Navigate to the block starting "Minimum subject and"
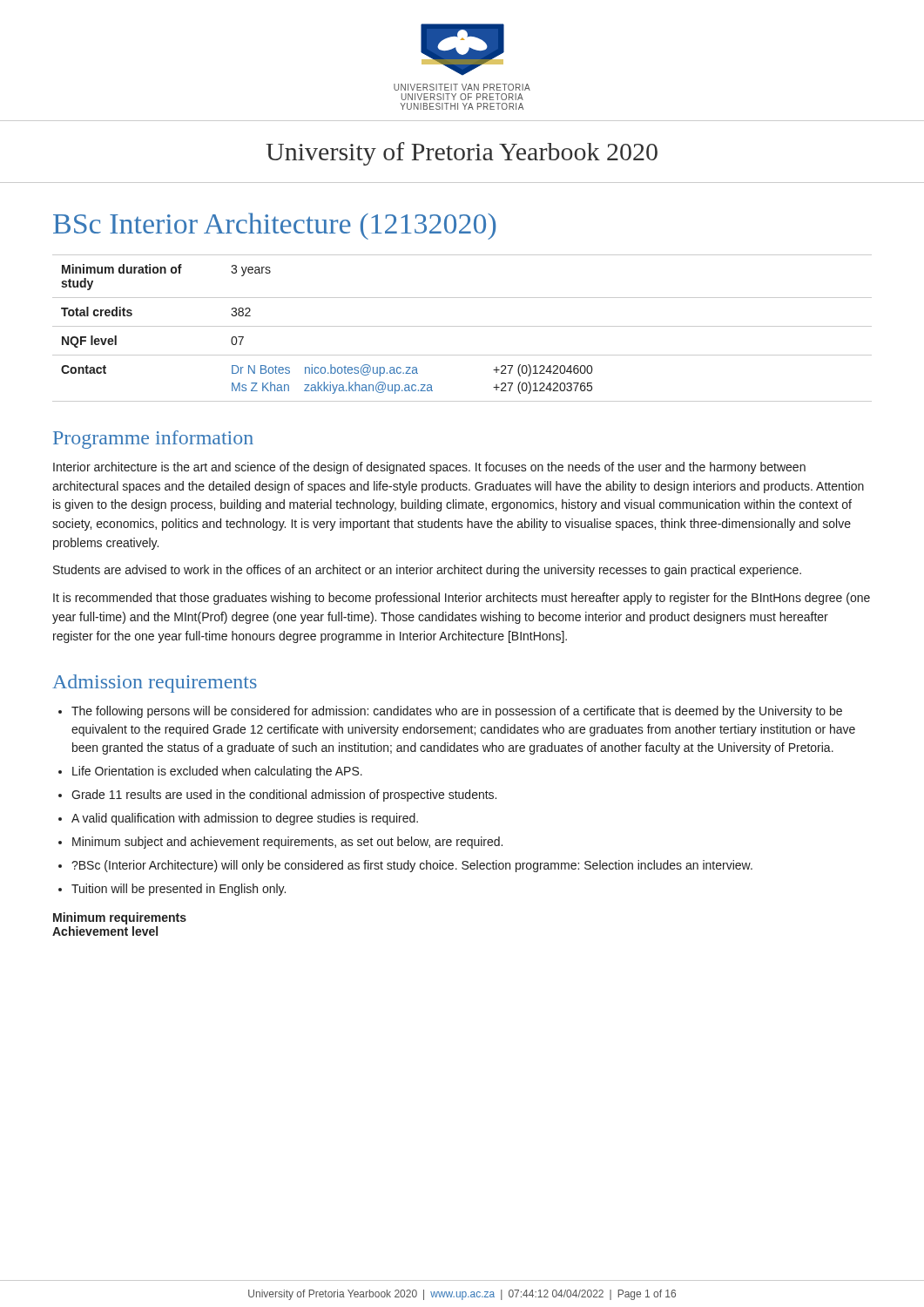 click(x=288, y=842)
